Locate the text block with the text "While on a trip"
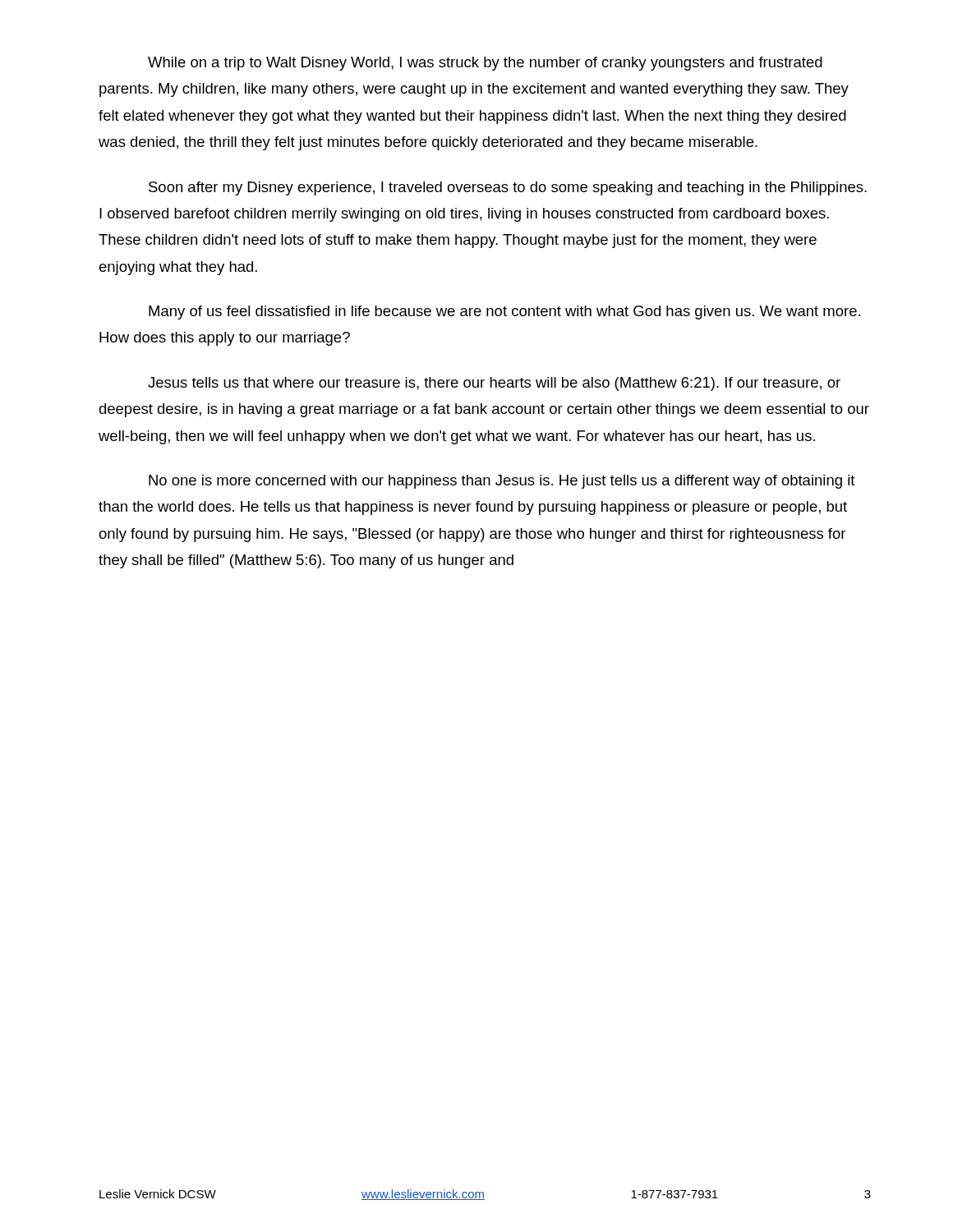Image resolution: width=953 pixels, height=1232 pixels. coord(485,311)
